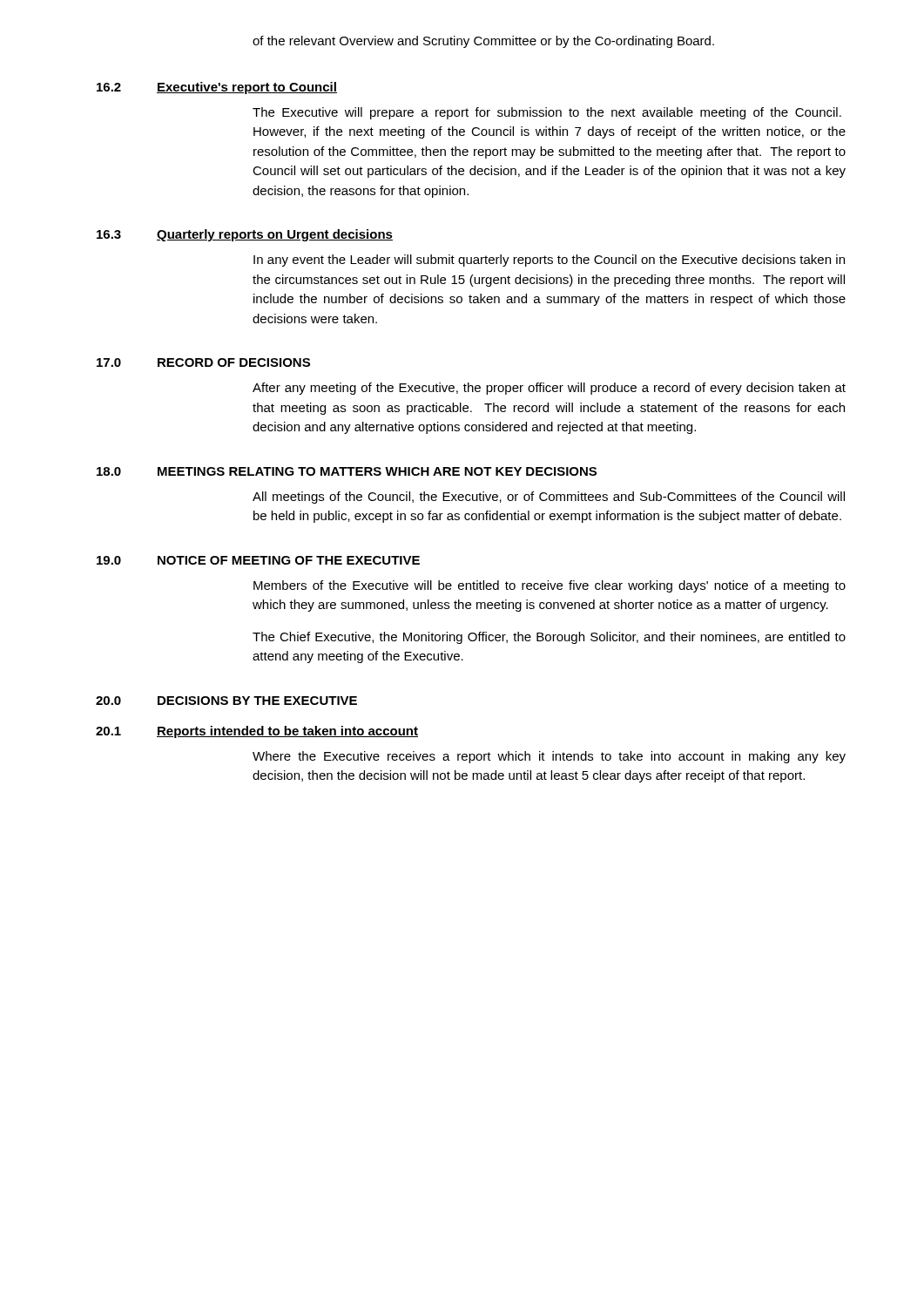The image size is (924, 1307).
Task: Navigate to the block starting "of the relevant Overview"
Action: [x=484, y=41]
